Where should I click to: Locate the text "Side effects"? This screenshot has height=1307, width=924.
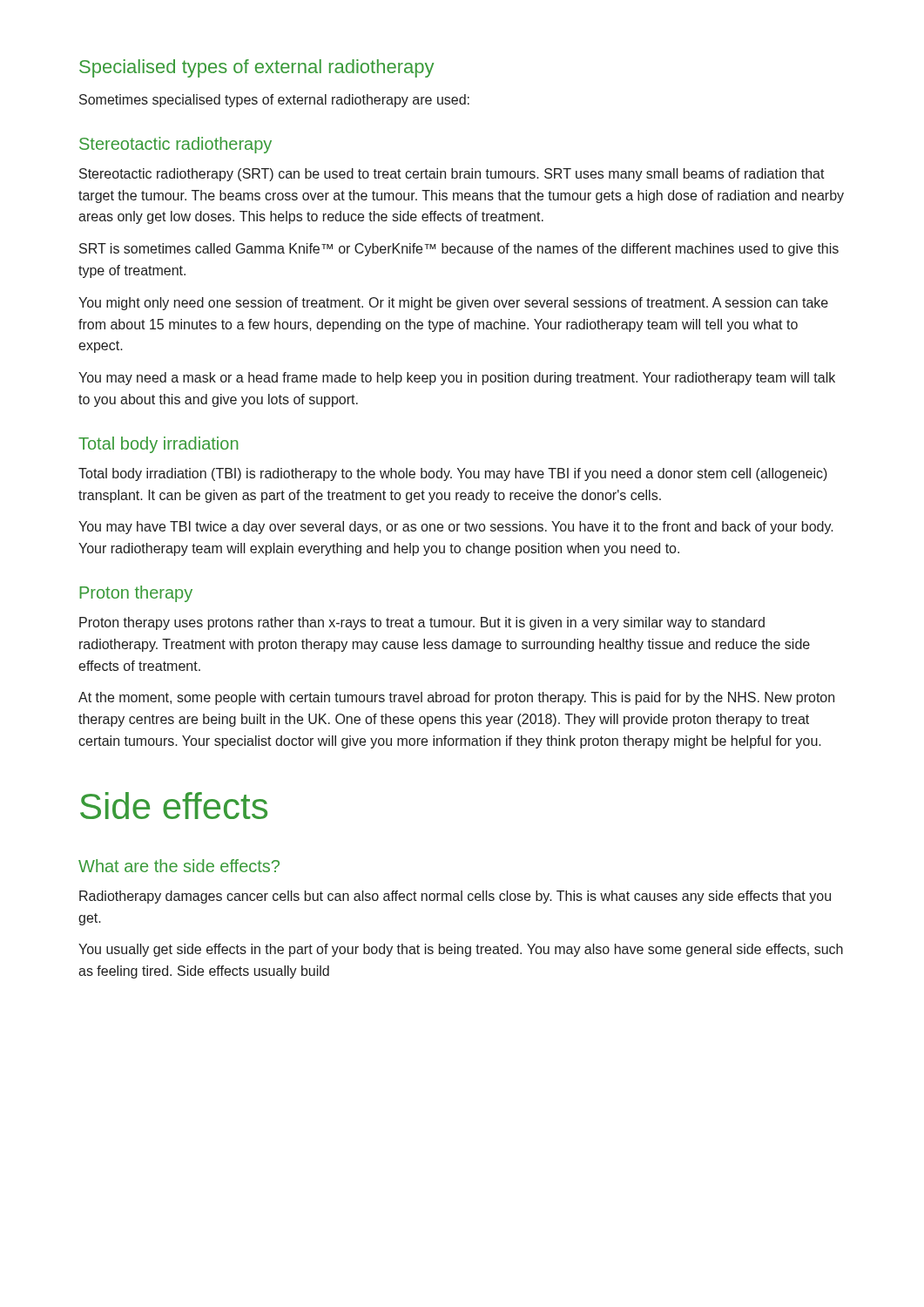point(174,806)
